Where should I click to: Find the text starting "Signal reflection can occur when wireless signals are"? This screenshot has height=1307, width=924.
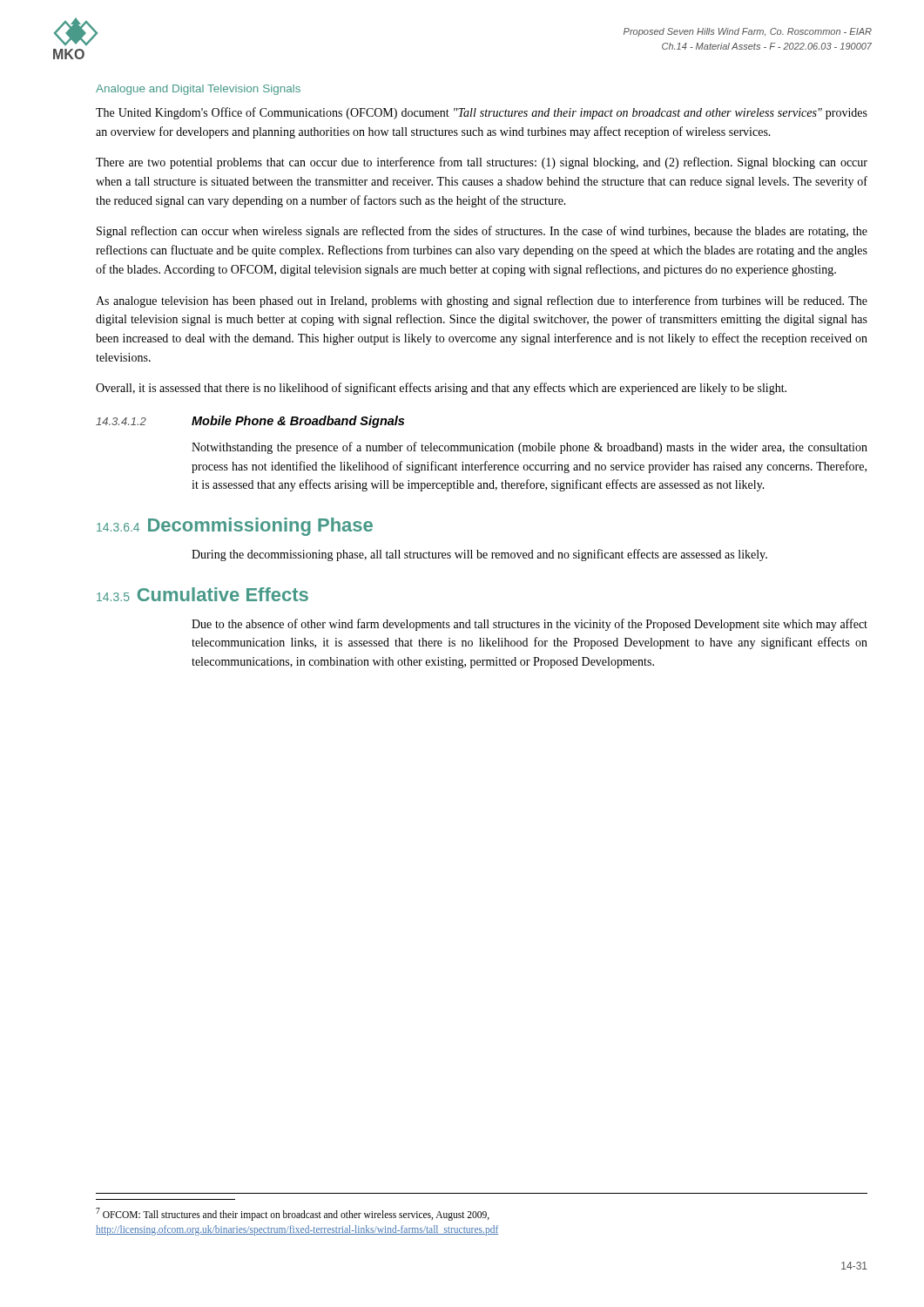pos(482,251)
